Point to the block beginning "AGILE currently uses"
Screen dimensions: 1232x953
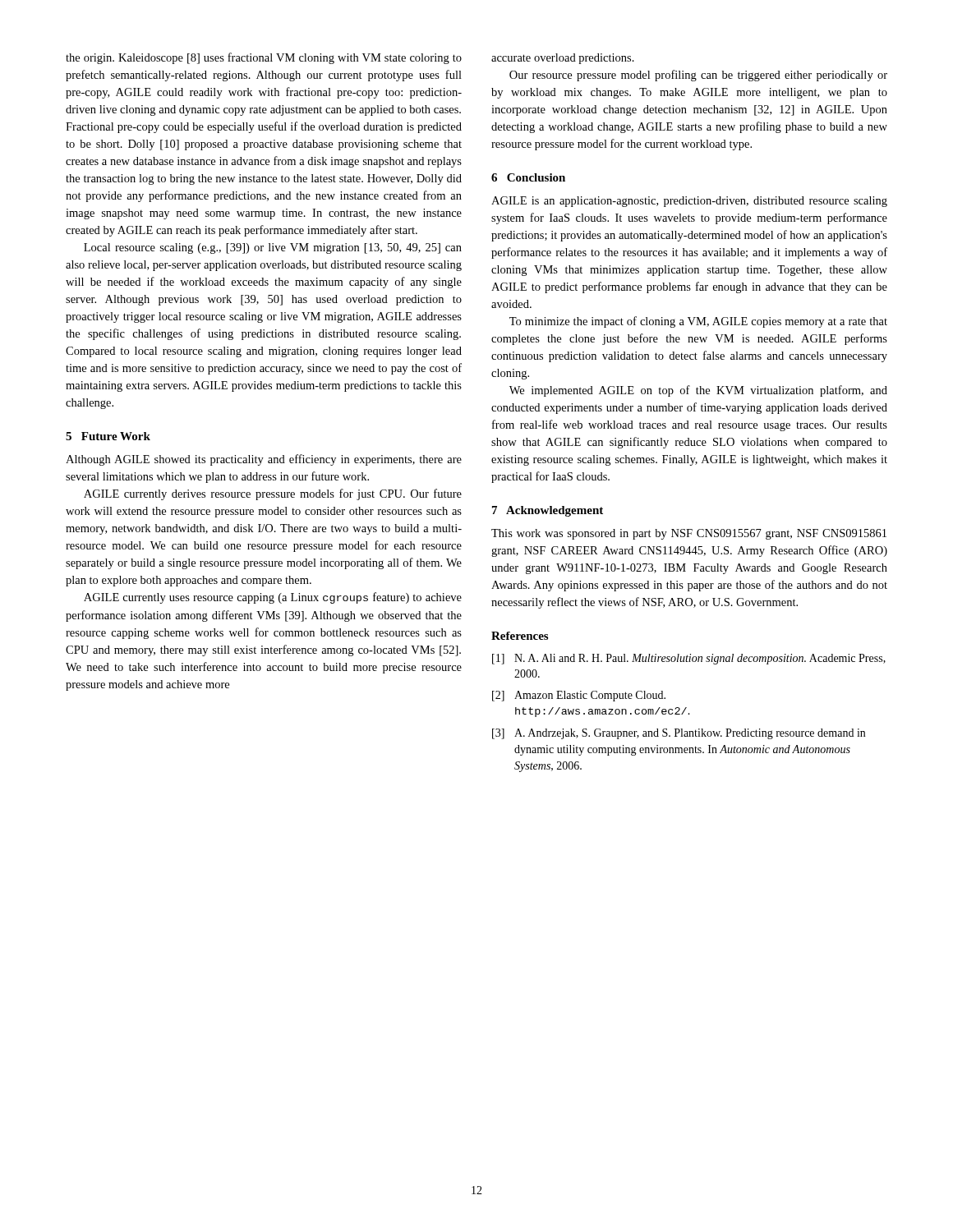coord(264,641)
